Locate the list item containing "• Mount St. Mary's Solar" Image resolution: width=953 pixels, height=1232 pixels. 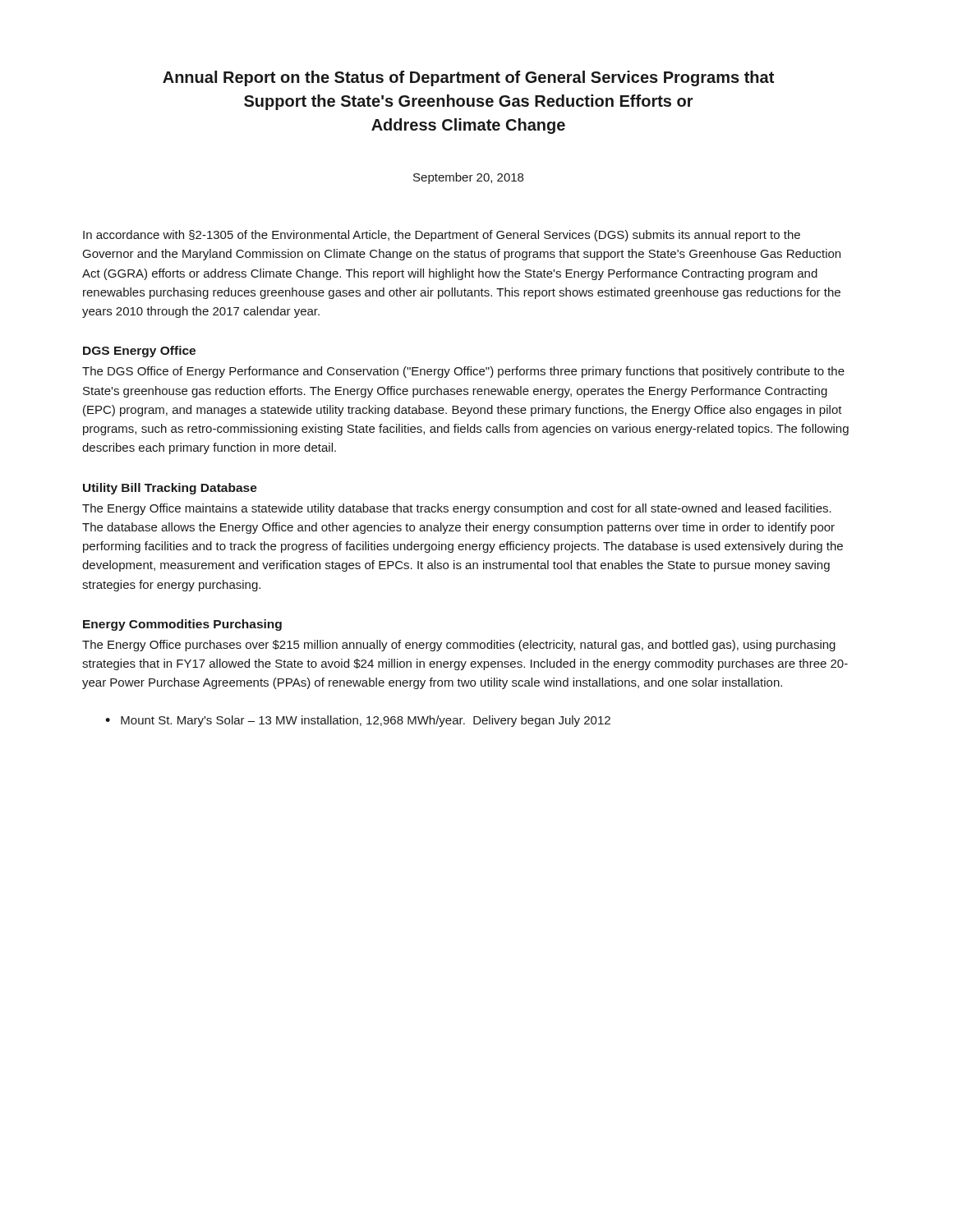pyautogui.click(x=358, y=720)
